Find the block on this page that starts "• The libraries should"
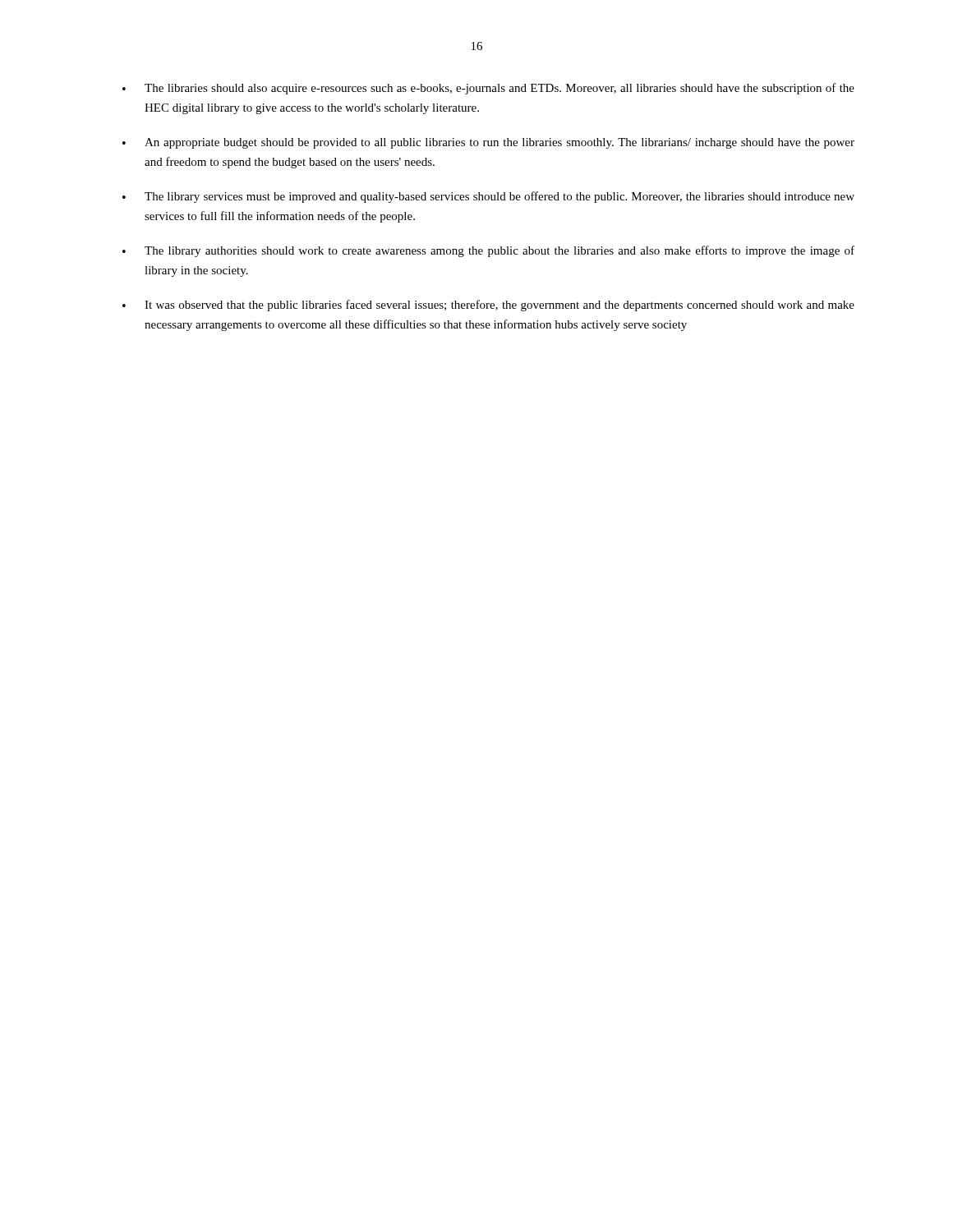953x1232 pixels. 488,98
